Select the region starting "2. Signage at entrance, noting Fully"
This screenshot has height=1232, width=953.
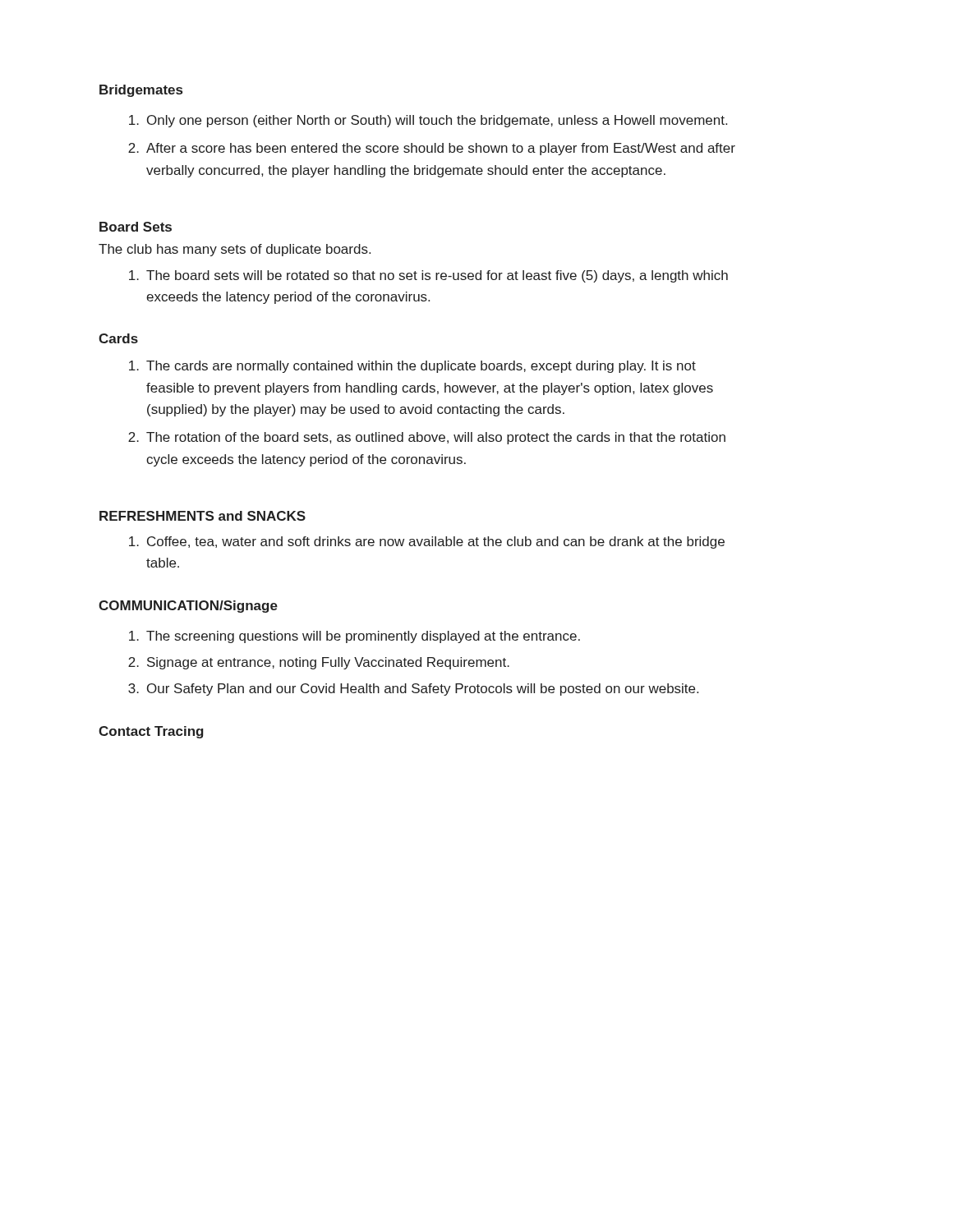[427, 663]
